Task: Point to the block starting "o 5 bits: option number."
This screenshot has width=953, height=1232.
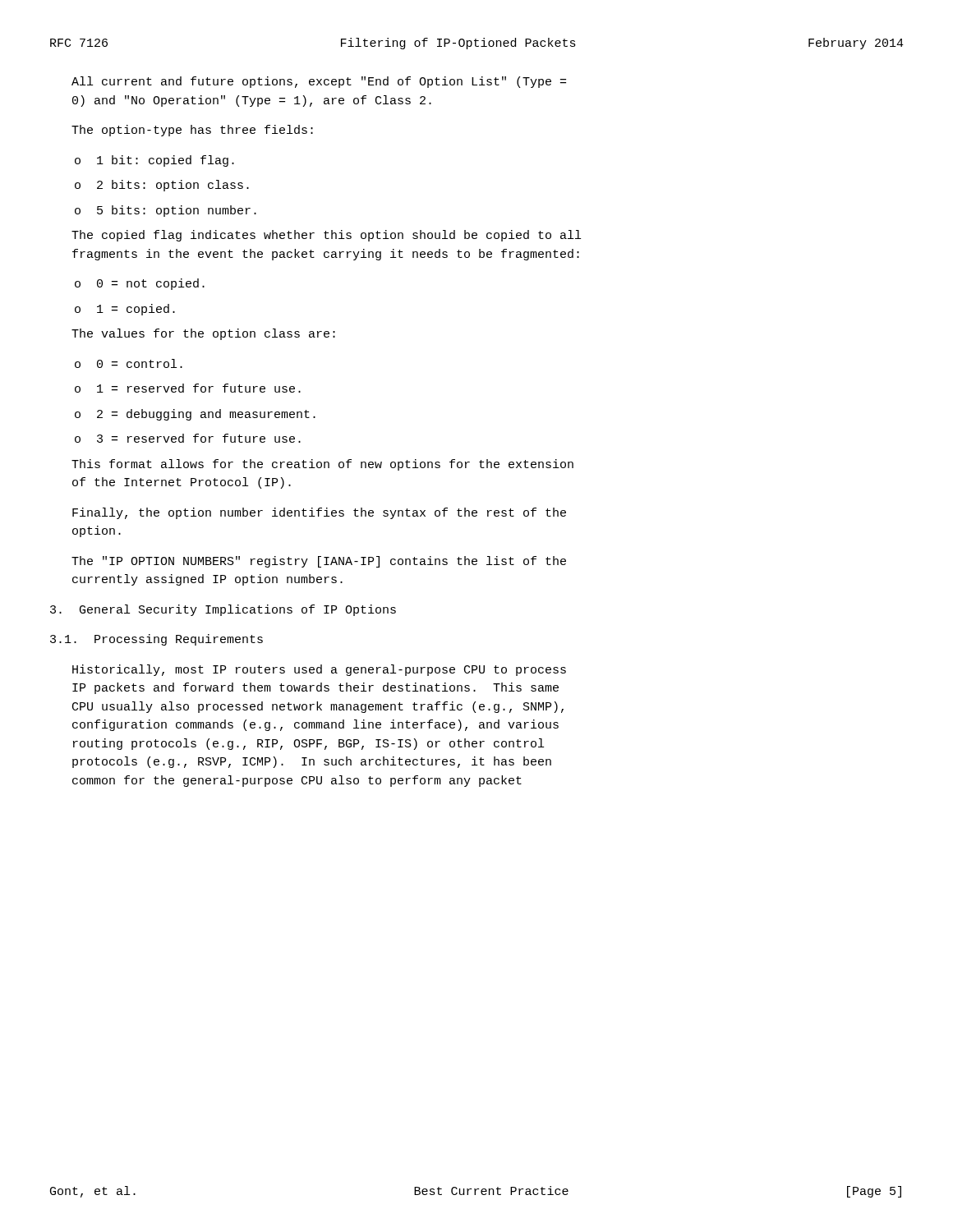Action: click(166, 211)
